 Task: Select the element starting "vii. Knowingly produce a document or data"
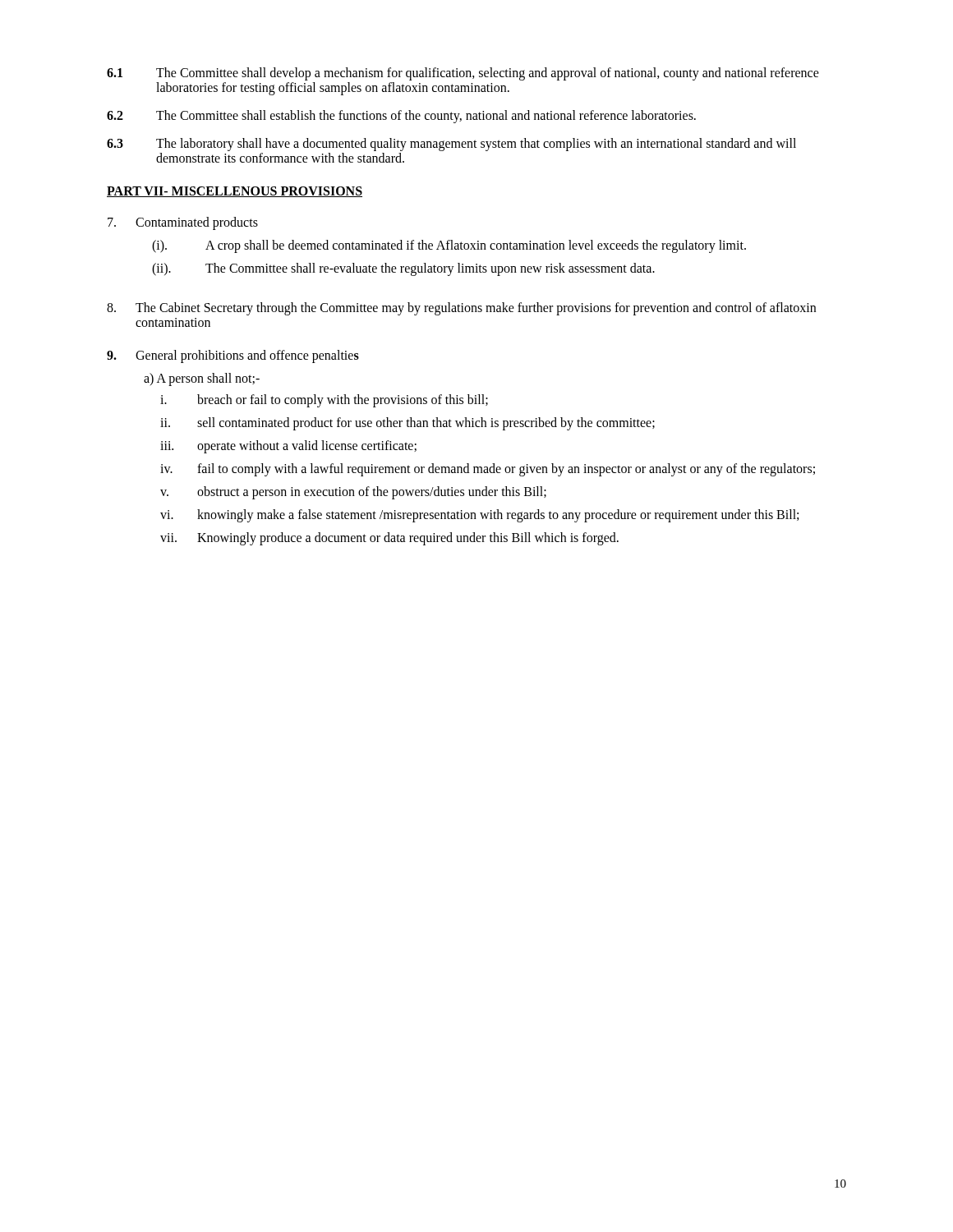503,538
